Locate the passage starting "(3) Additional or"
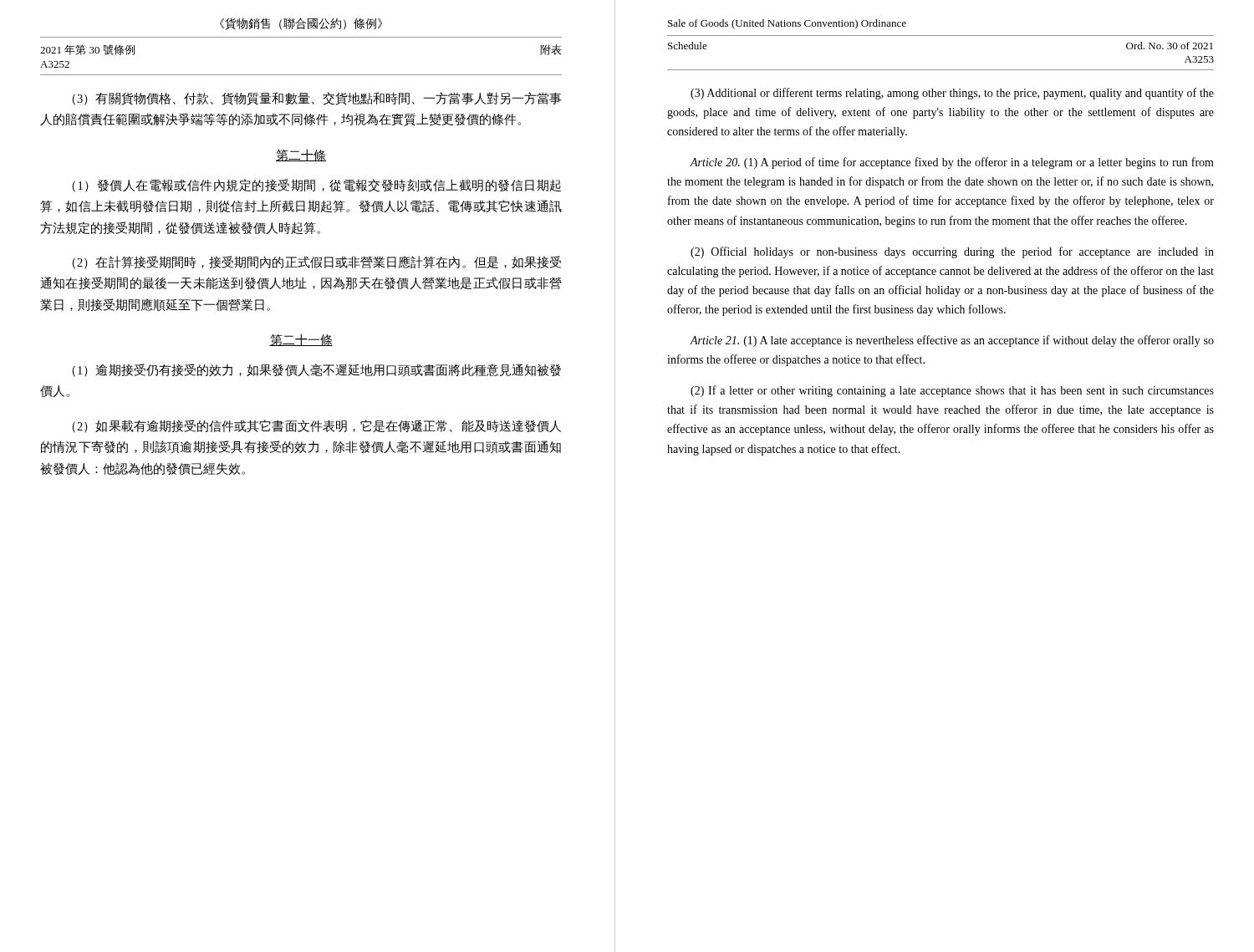This screenshot has width=1254, height=952. click(x=940, y=112)
